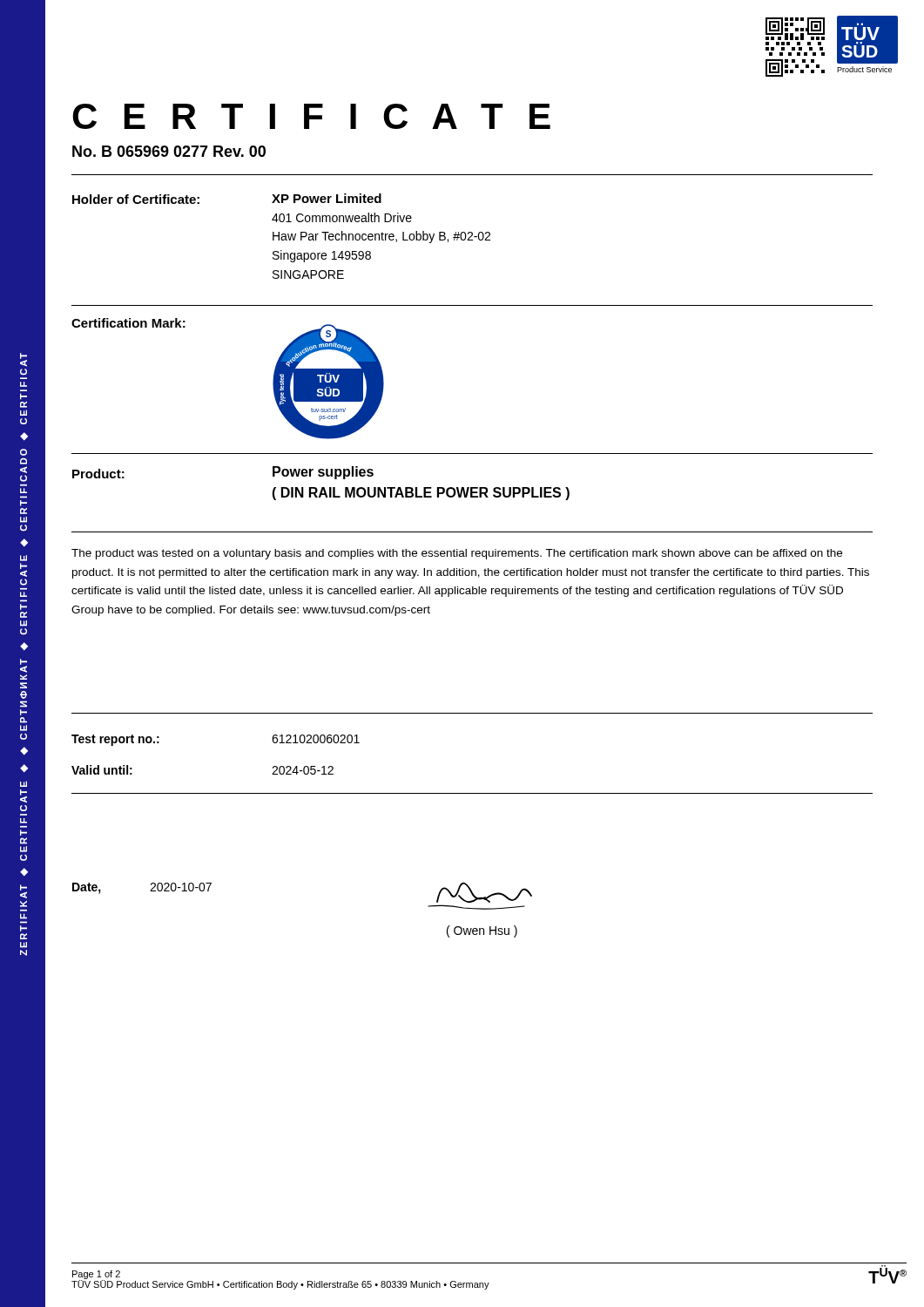Find the block on this page that starts "XP Power Limited 401 Commonwealth"

[x=381, y=236]
